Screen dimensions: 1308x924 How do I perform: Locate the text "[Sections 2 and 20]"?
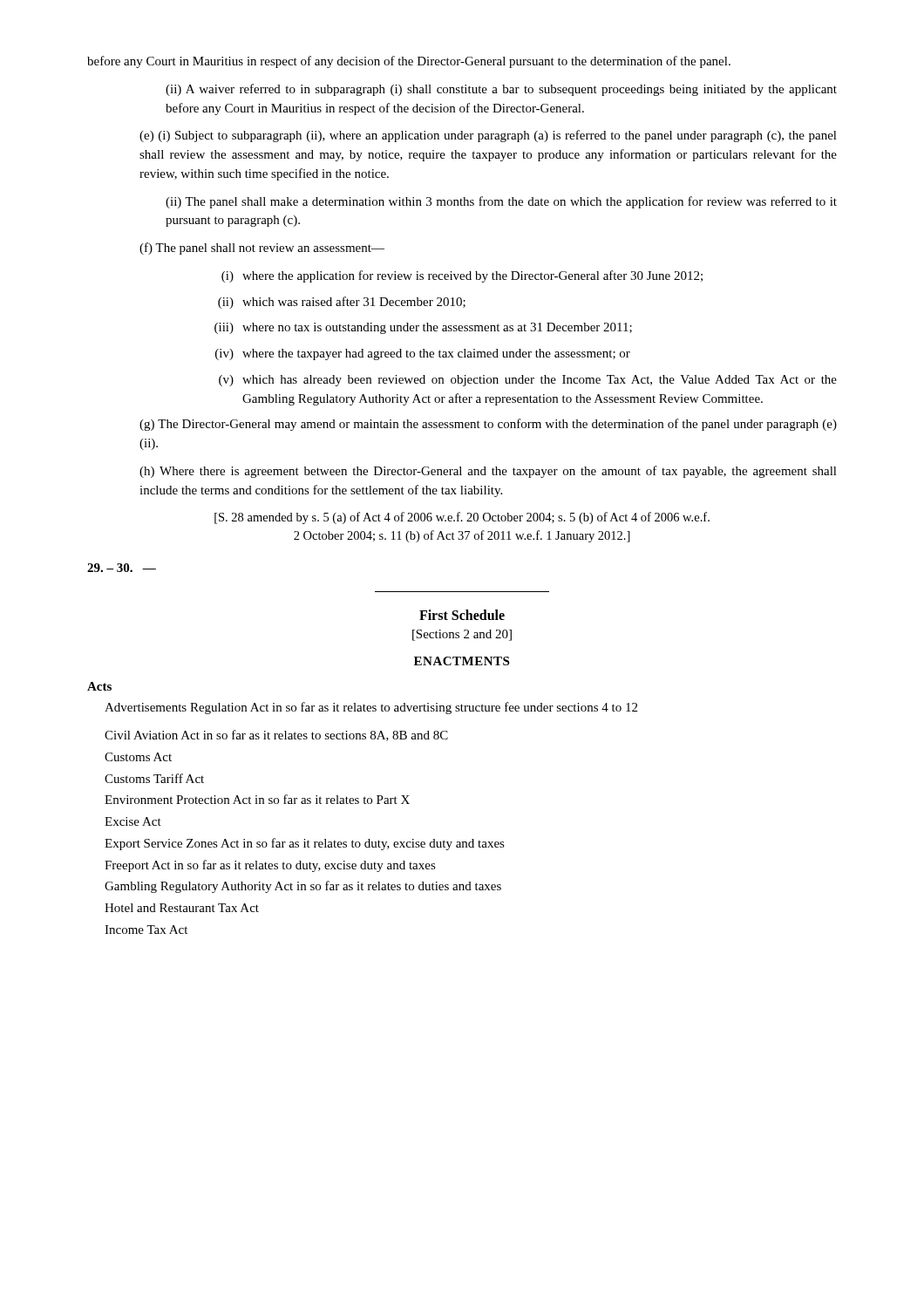pyautogui.click(x=462, y=634)
